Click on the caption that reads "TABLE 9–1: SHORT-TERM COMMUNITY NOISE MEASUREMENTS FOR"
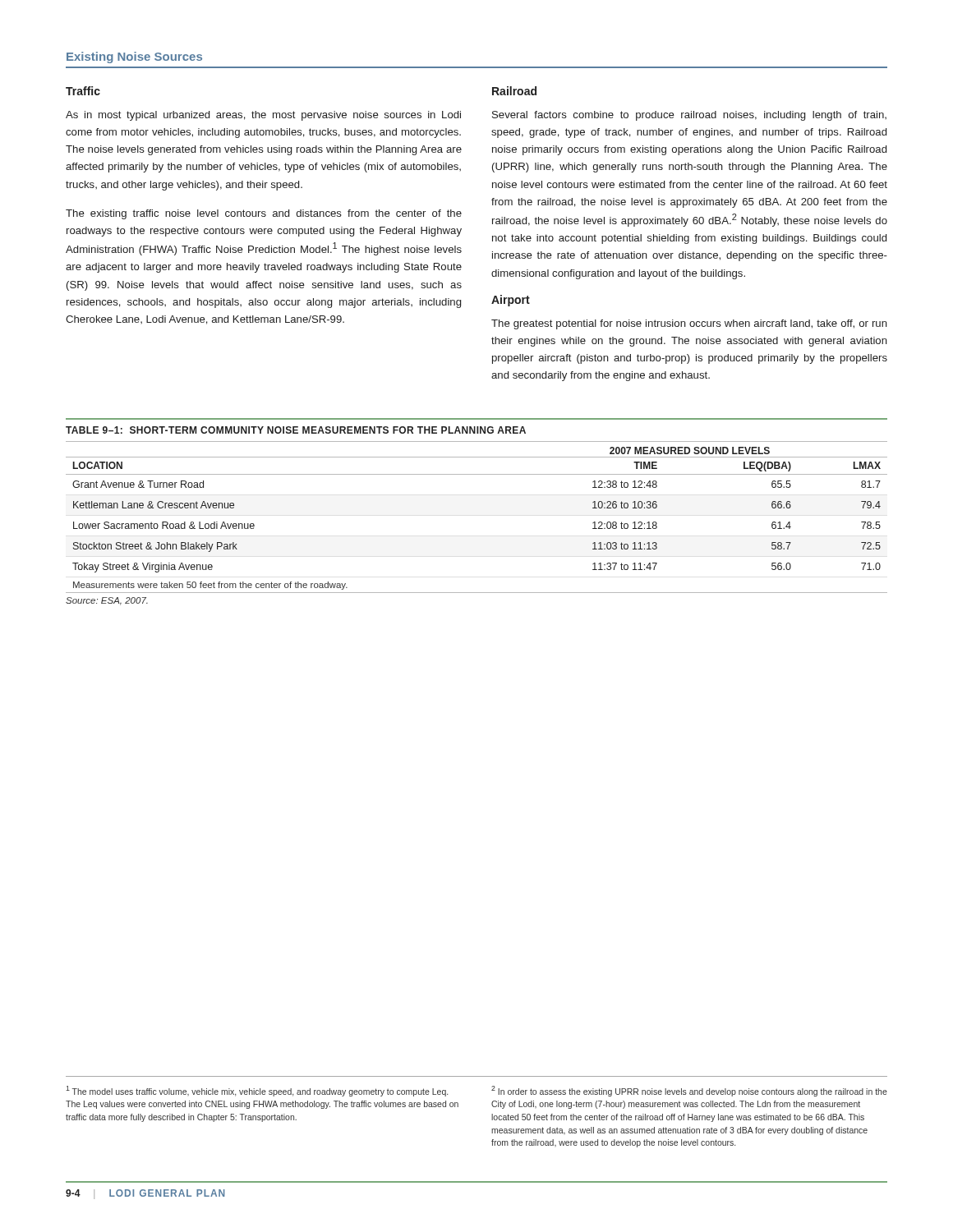This screenshot has height=1232, width=953. (296, 431)
